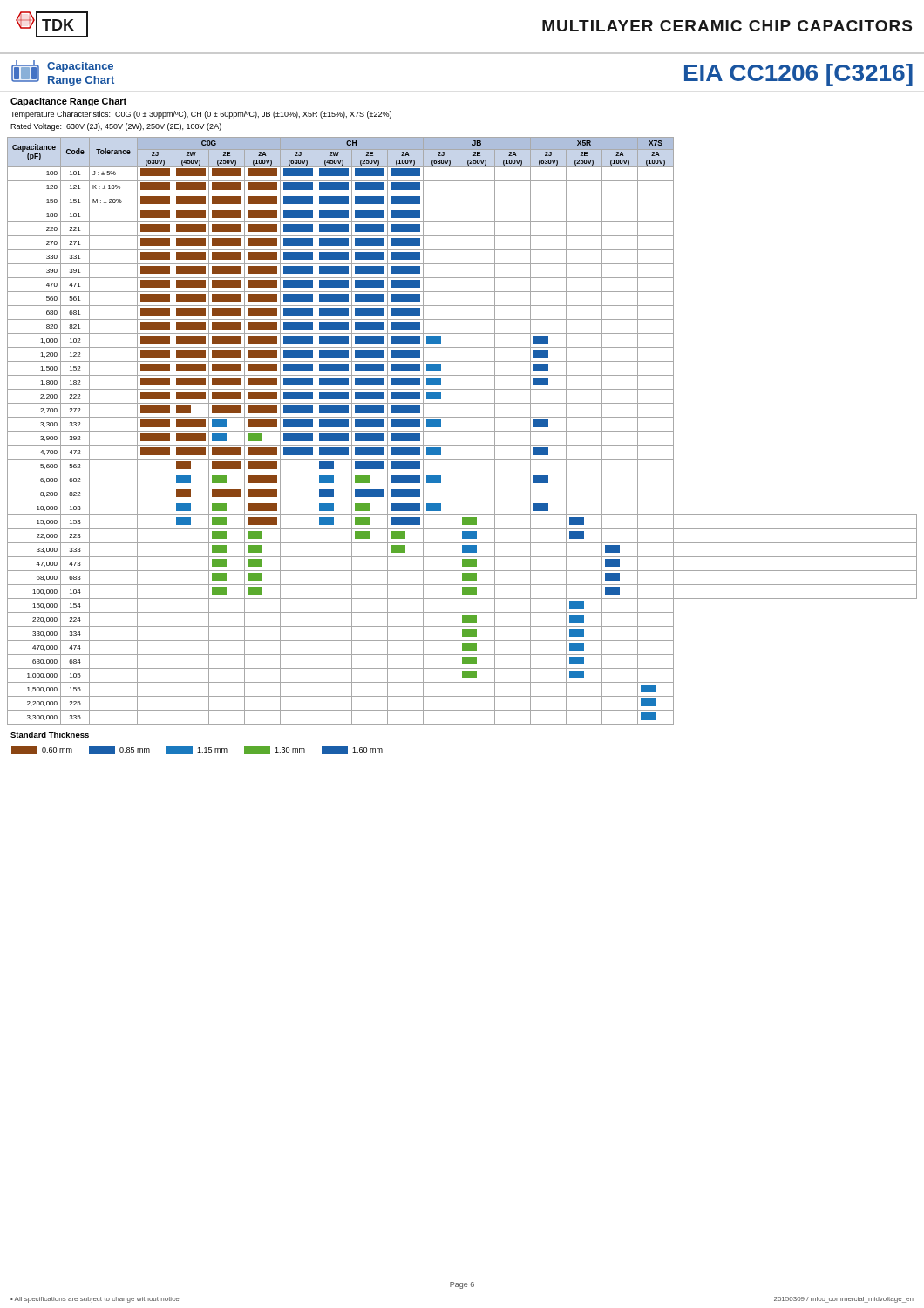The height and width of the screenshot is (1308, 924).
Task: Click the infographic
Action: (x=462, y=752)
